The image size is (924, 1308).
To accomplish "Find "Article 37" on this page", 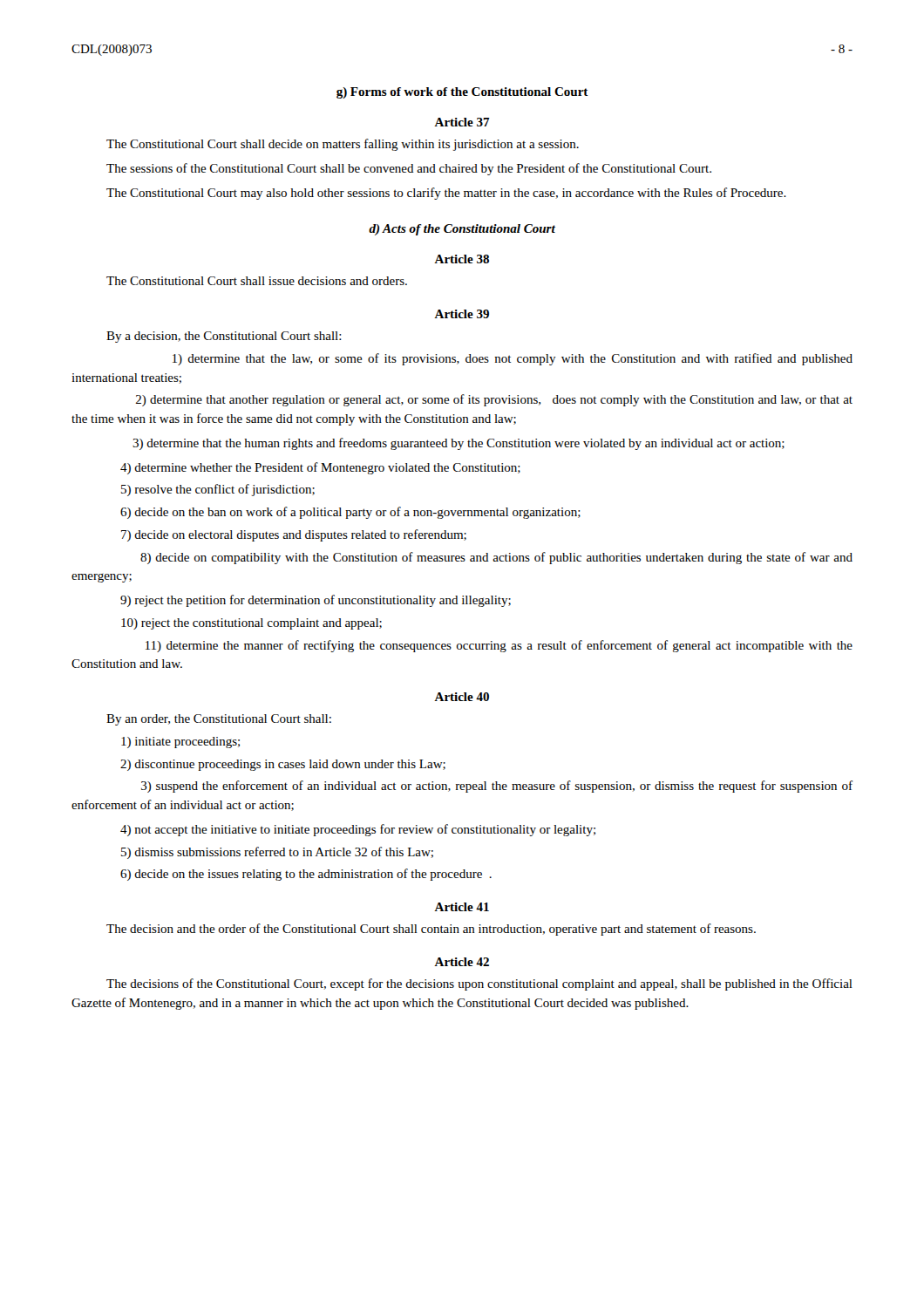I will coord(462,122).
